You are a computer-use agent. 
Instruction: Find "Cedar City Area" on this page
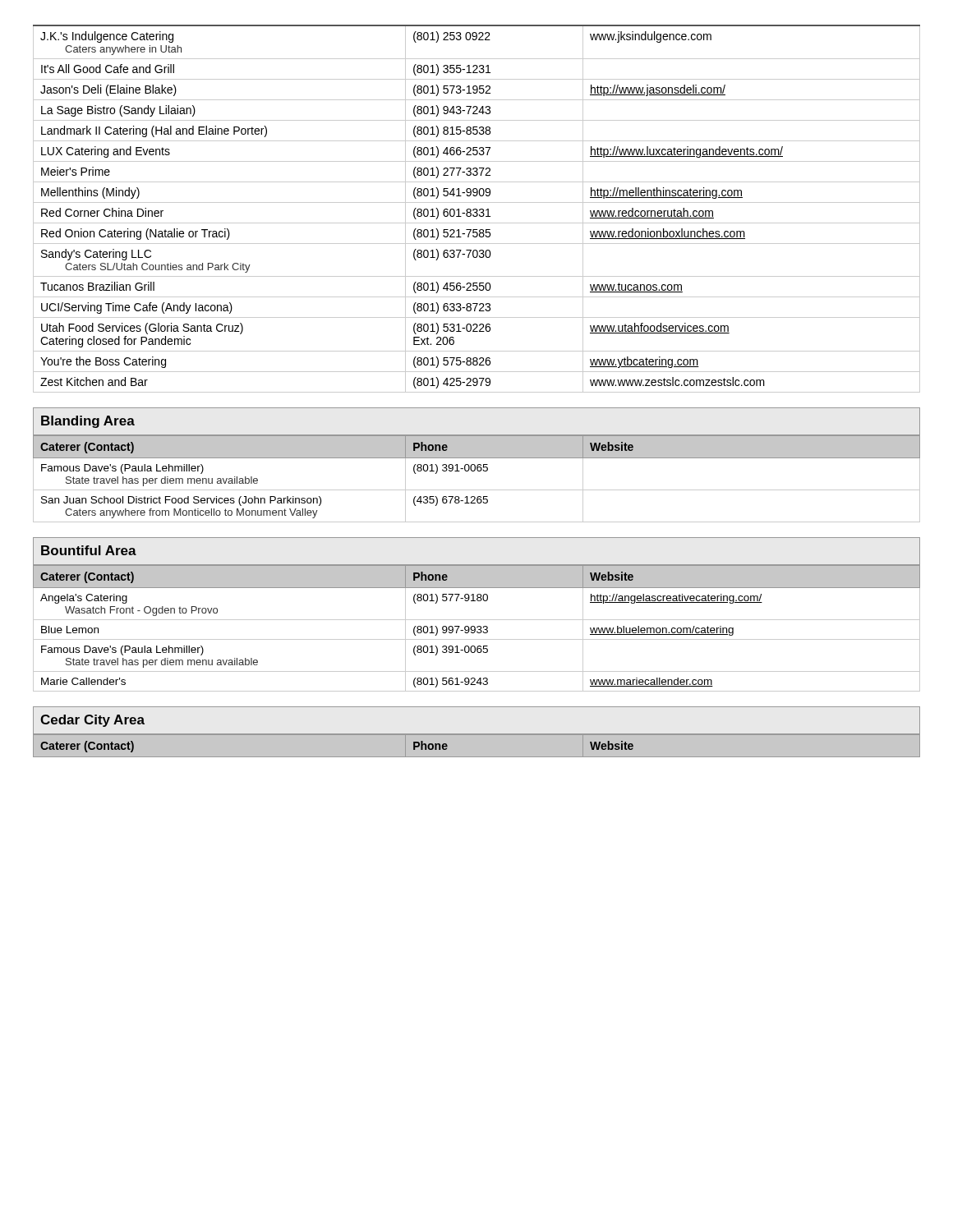tap(92, 720)
